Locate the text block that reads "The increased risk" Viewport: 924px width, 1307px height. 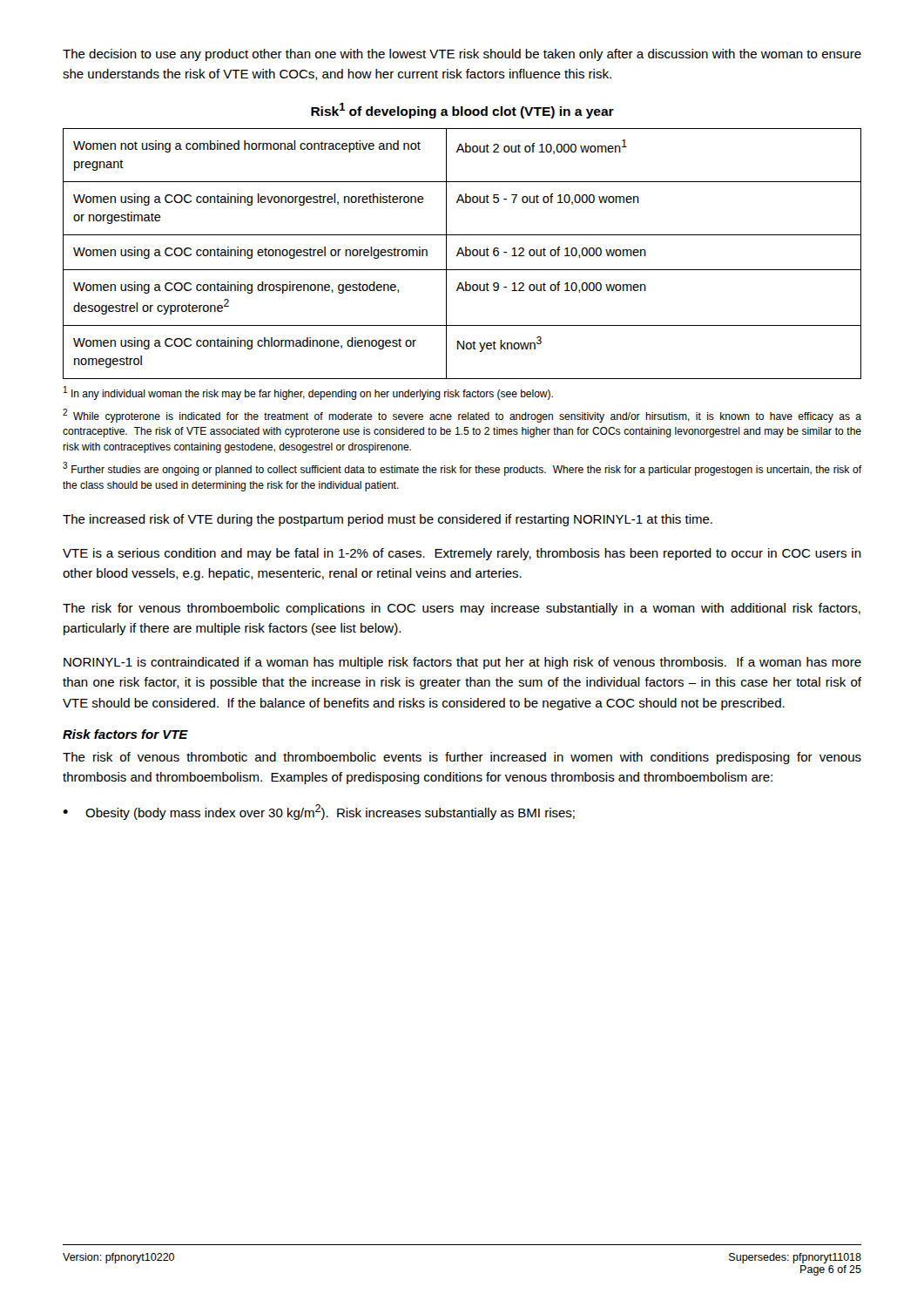[388, 519]
